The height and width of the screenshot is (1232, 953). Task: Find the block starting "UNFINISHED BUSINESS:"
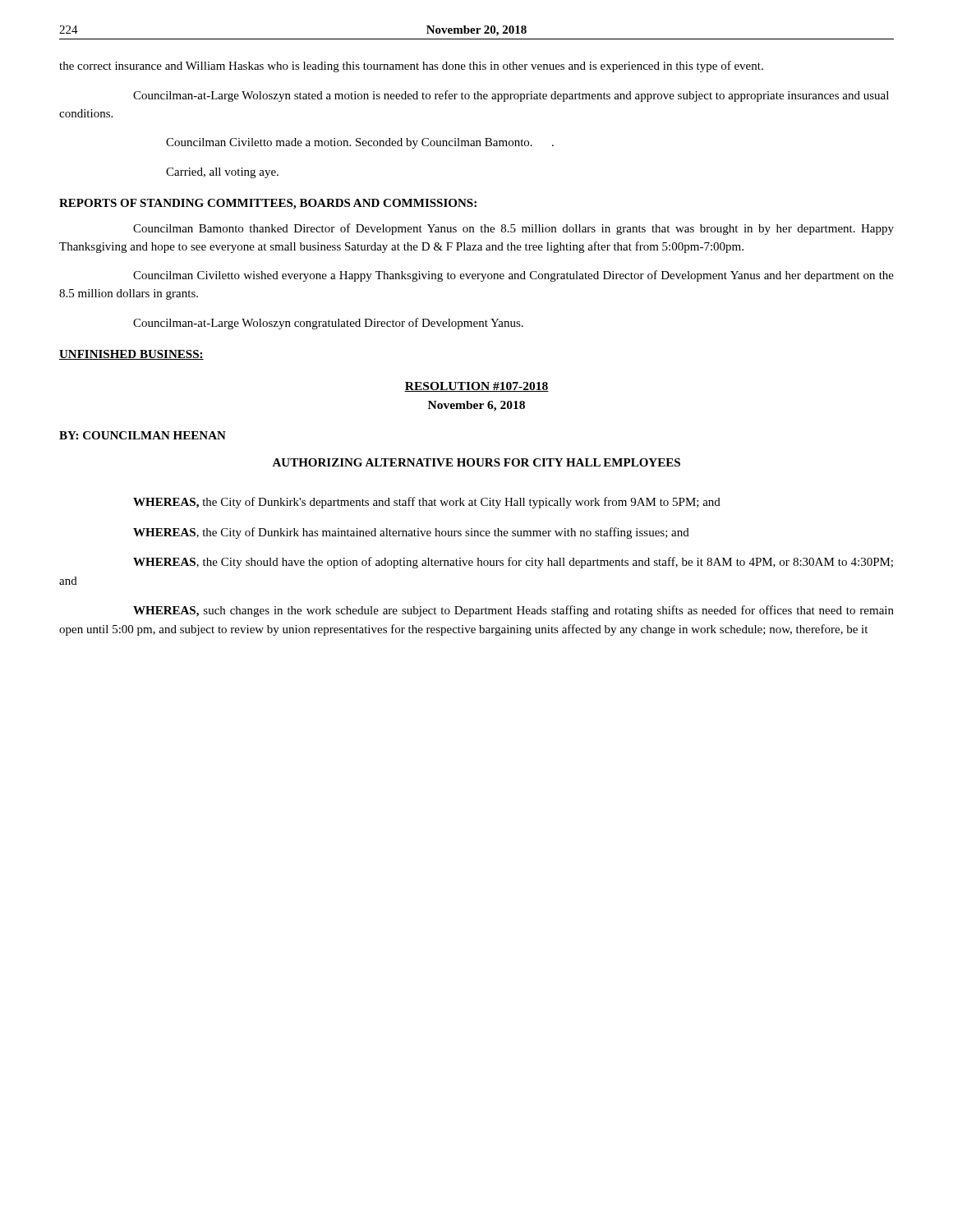131,354
